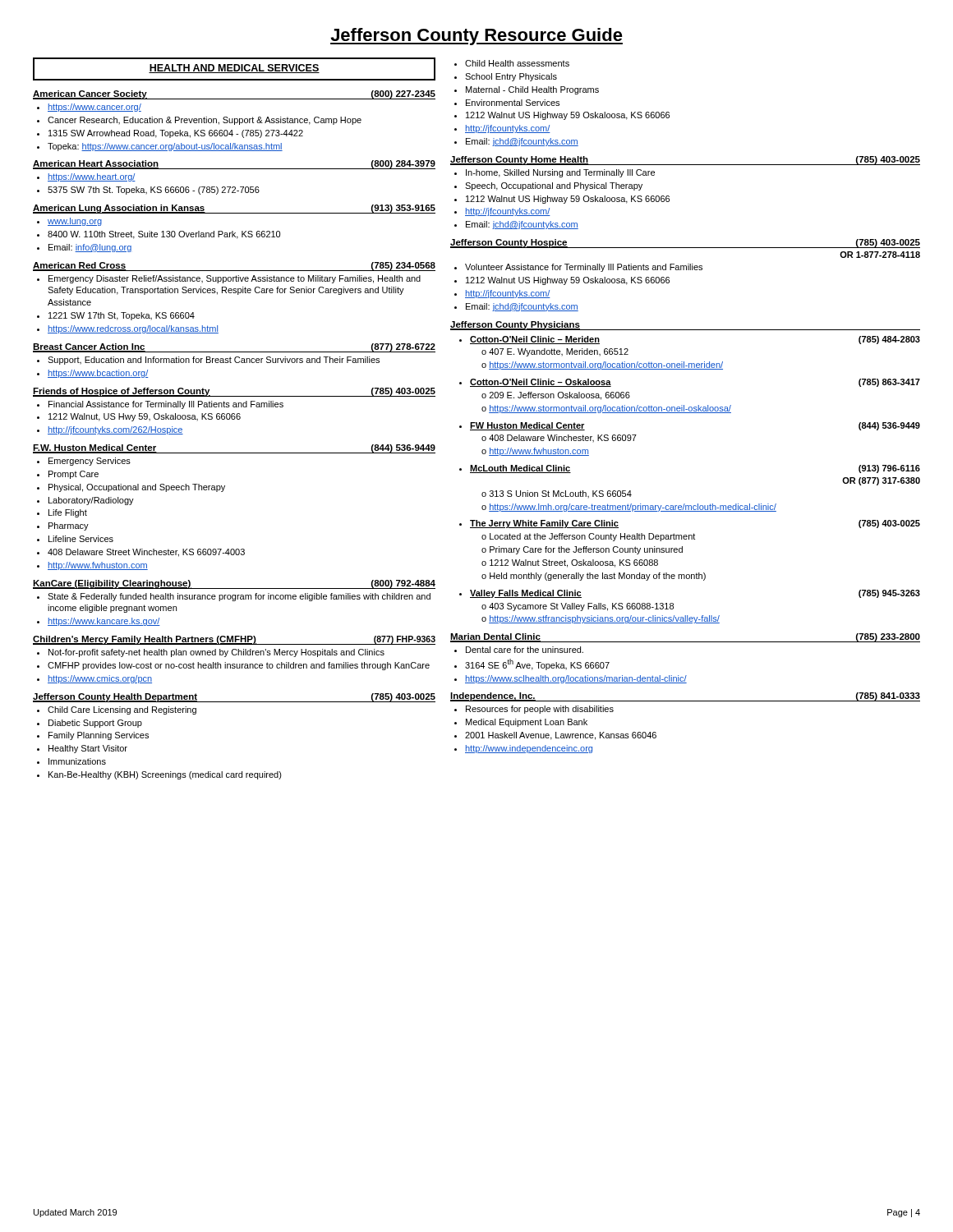Locate the region starting "Children's Mercy Family"

pos(234,659)
